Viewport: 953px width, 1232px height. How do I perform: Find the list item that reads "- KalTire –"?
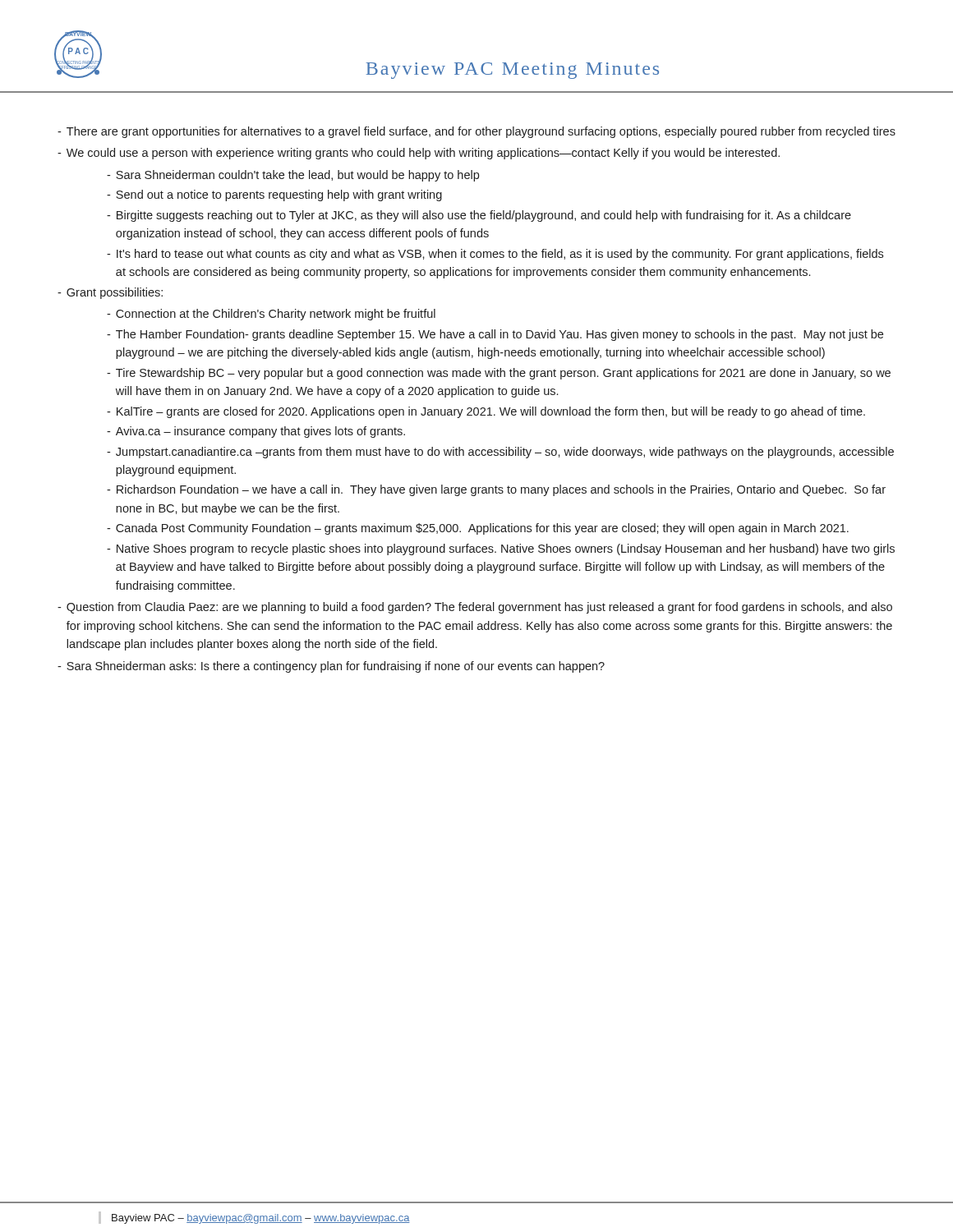pos(501,411)
